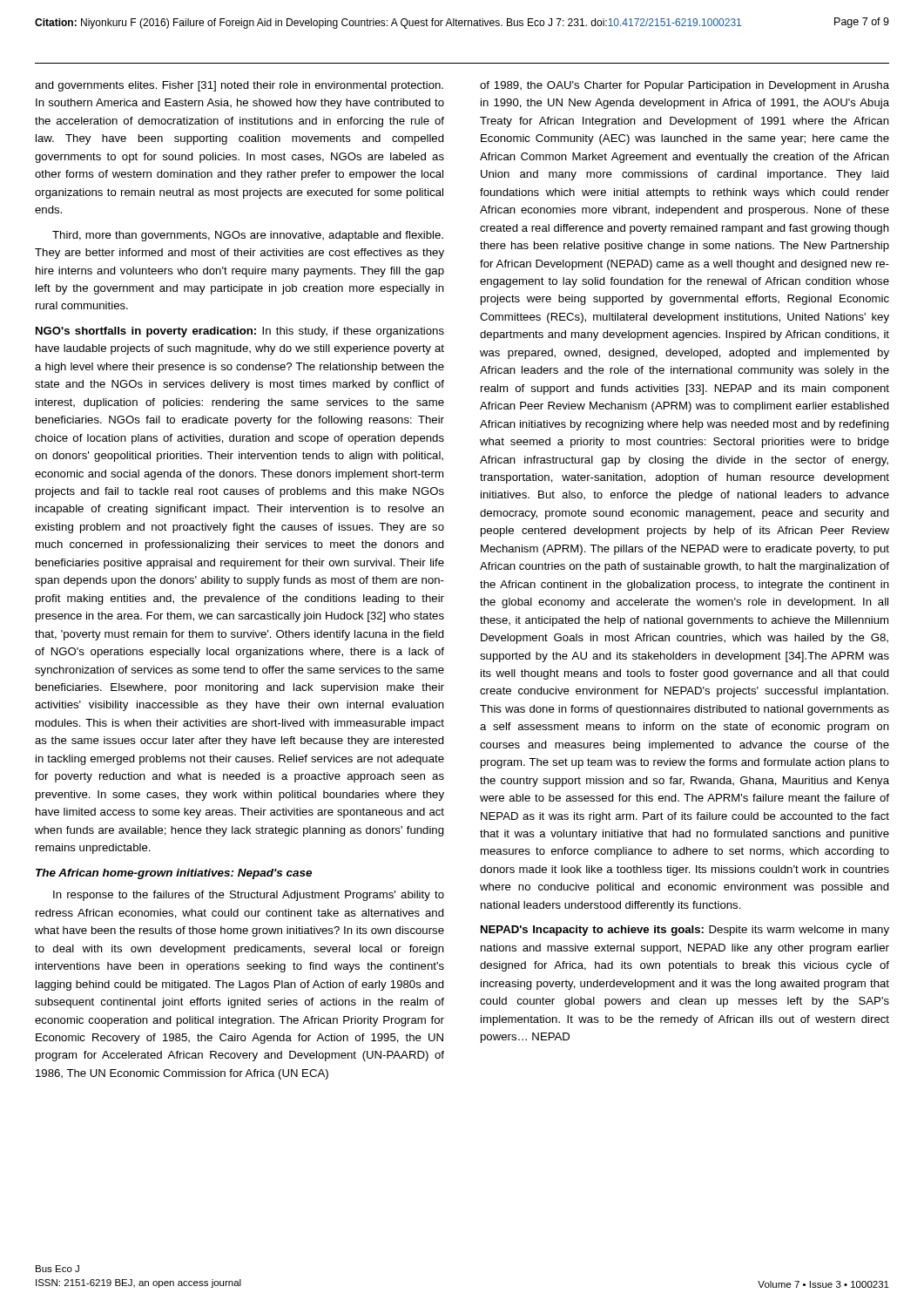The image size is (924, 1307).
Task: Point to the block beginning "of 1989, the OAU's Charter for Popular Participation"
Action: pyautogui.click(x=684, y=561)
